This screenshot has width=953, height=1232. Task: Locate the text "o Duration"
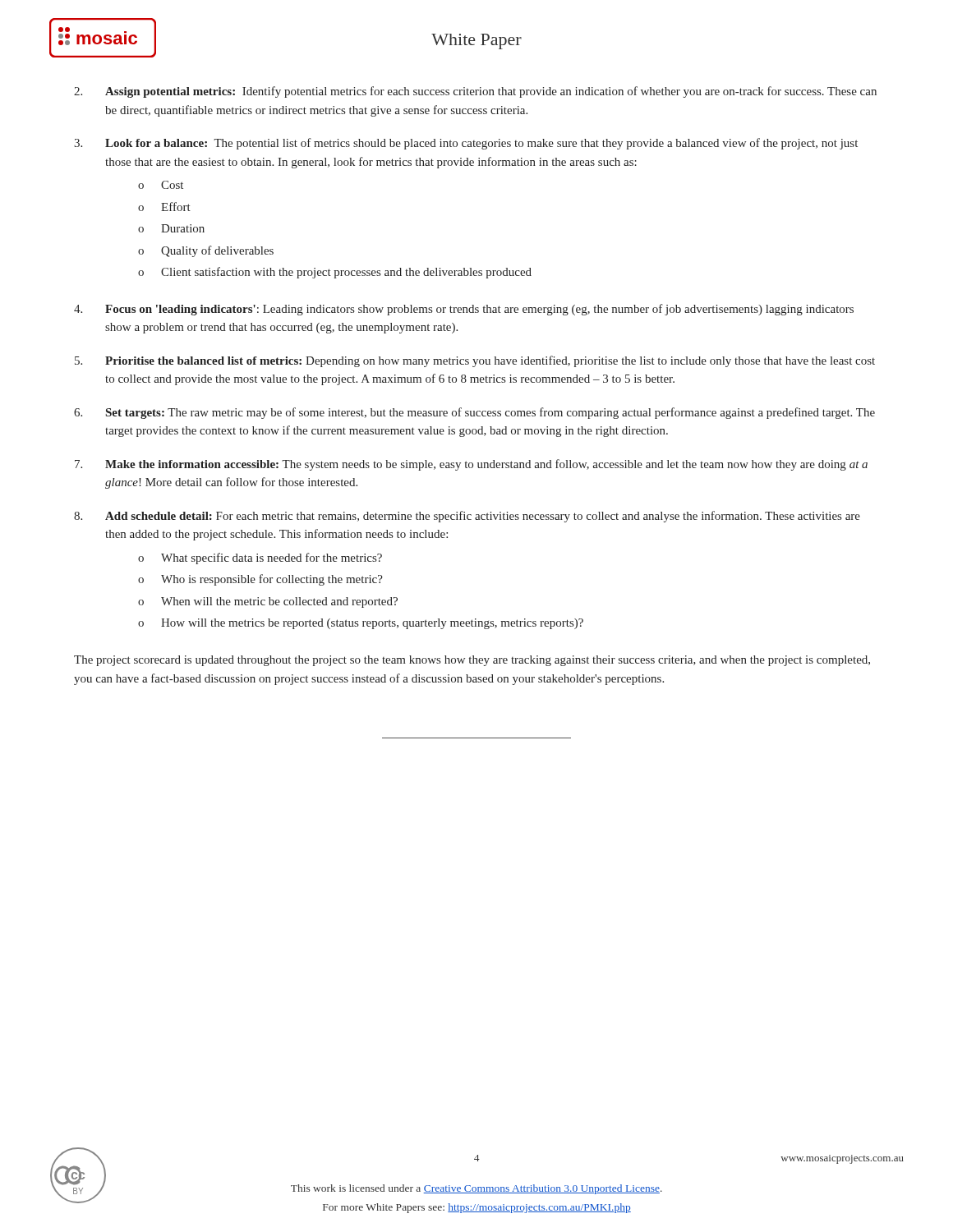(171, 229)
